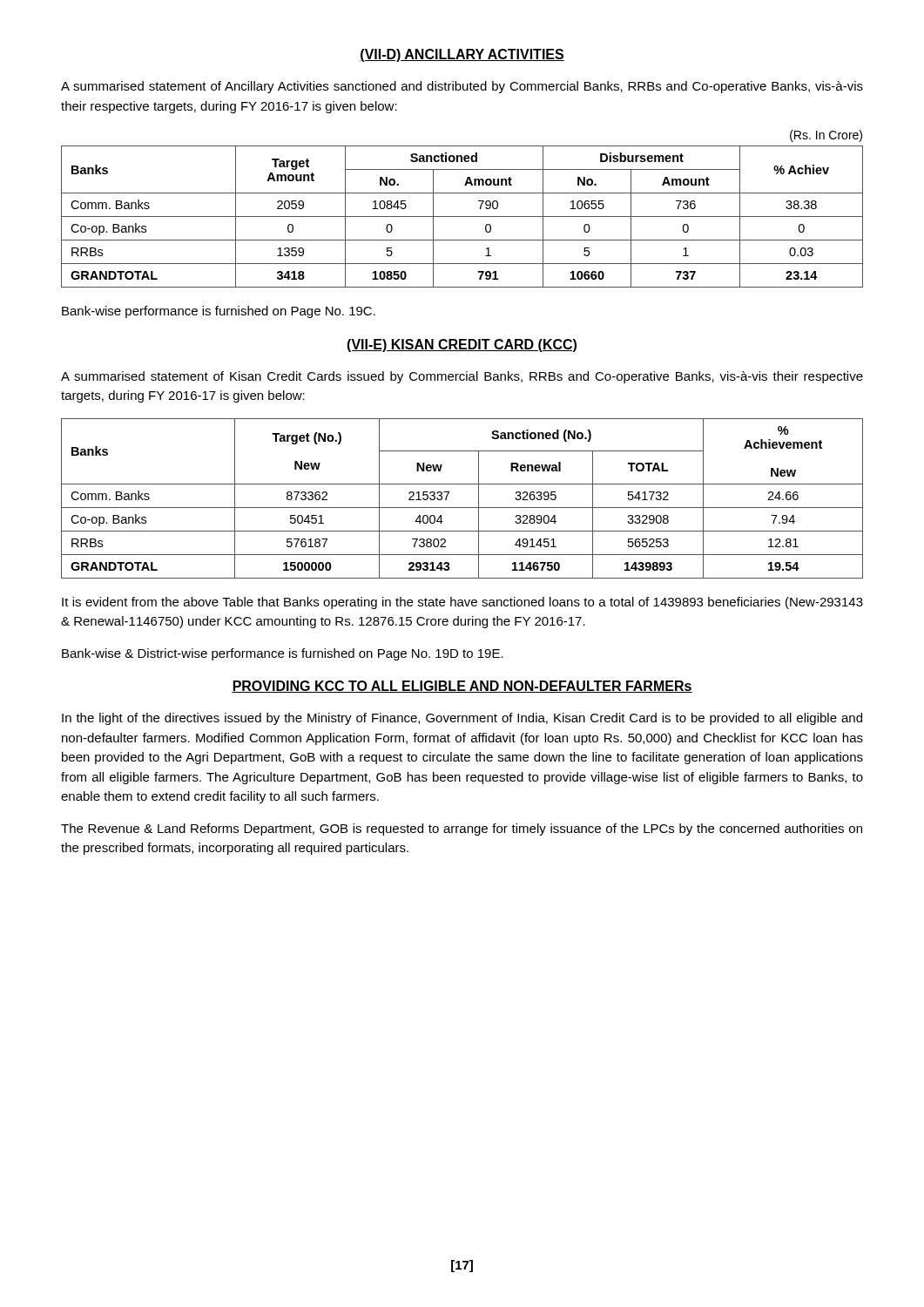Select the text block that says "In the light of the directives issued"
Screen dimensions: 1307x924
(x=462, y=757)
